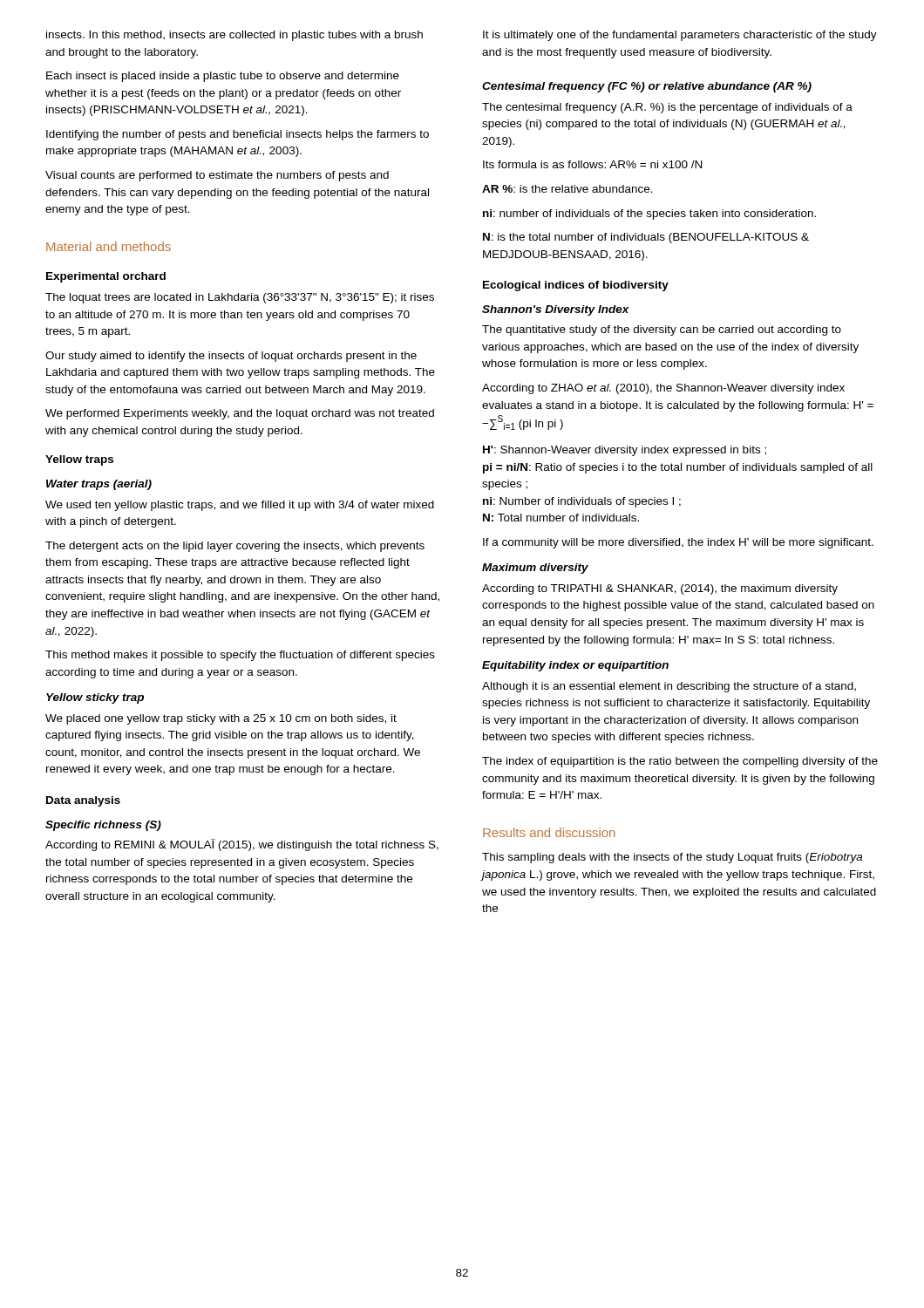Locate the text "Water traps (aerial)"
Image resolution: width=924 pixels, height=1308 pixels.
pos(99,484)
